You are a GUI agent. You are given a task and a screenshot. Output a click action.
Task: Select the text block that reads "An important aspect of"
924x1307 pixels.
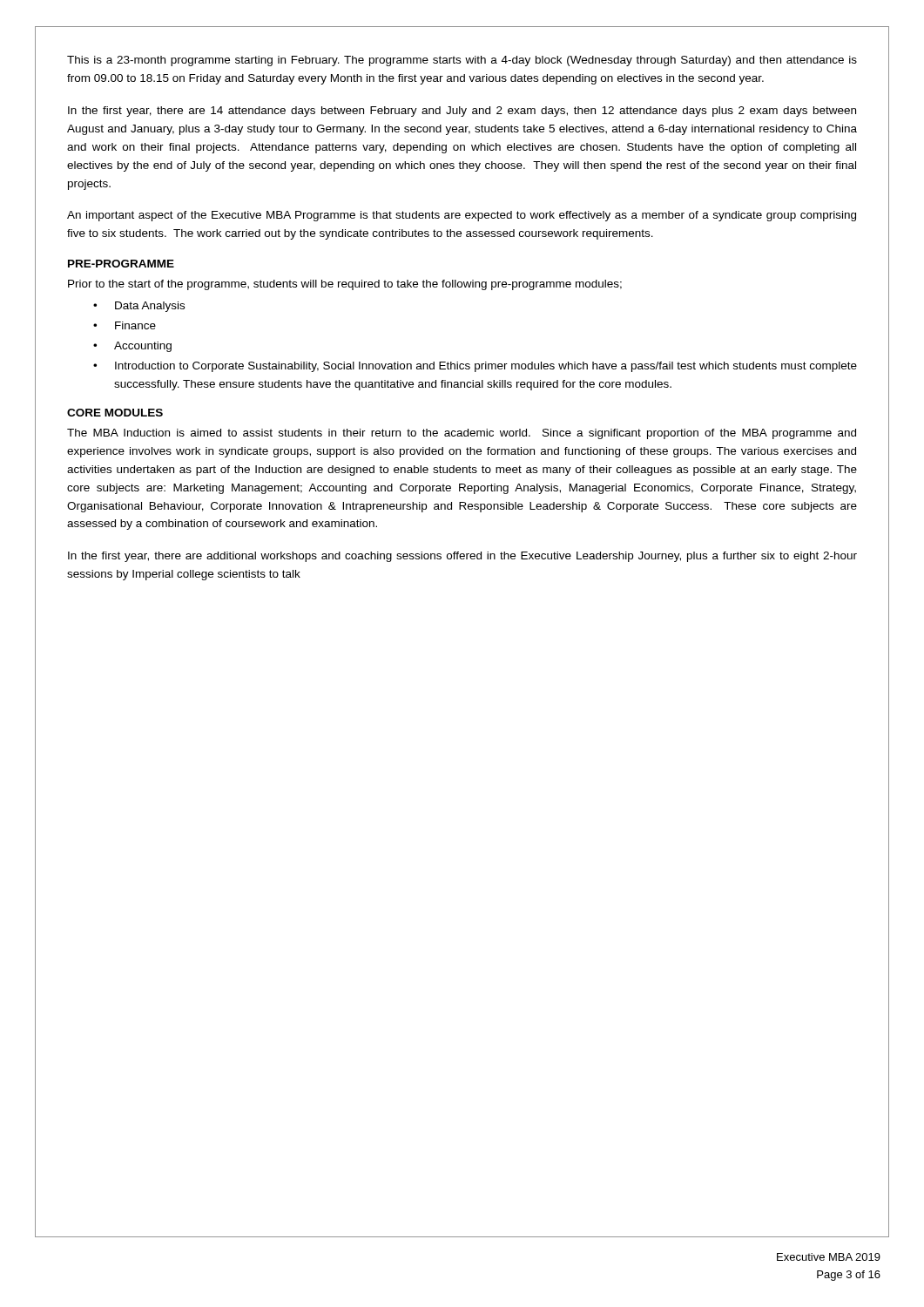click(x=462, y=224)
